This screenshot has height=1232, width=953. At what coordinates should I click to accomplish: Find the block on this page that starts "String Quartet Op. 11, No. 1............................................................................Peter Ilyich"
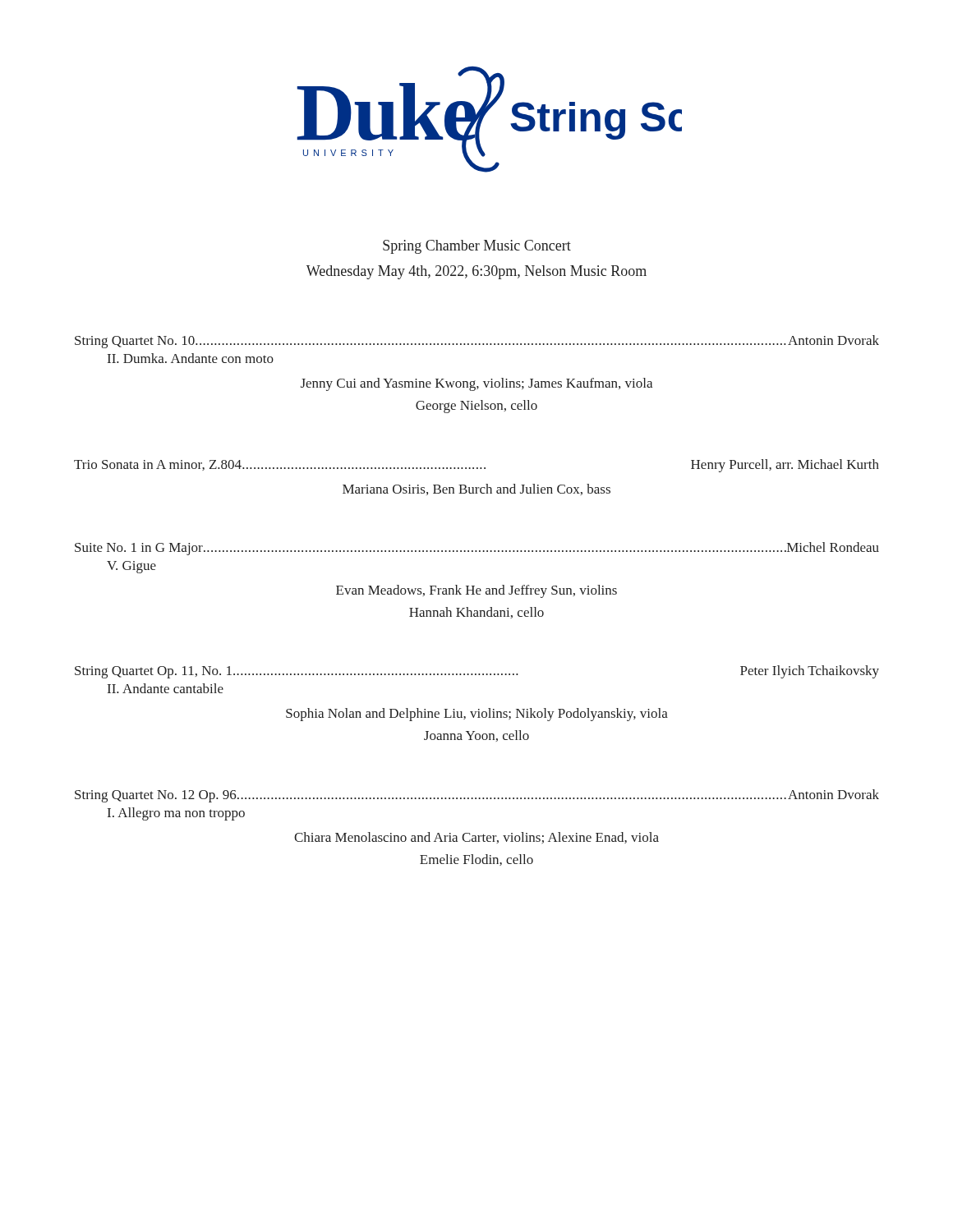point(476,705)
